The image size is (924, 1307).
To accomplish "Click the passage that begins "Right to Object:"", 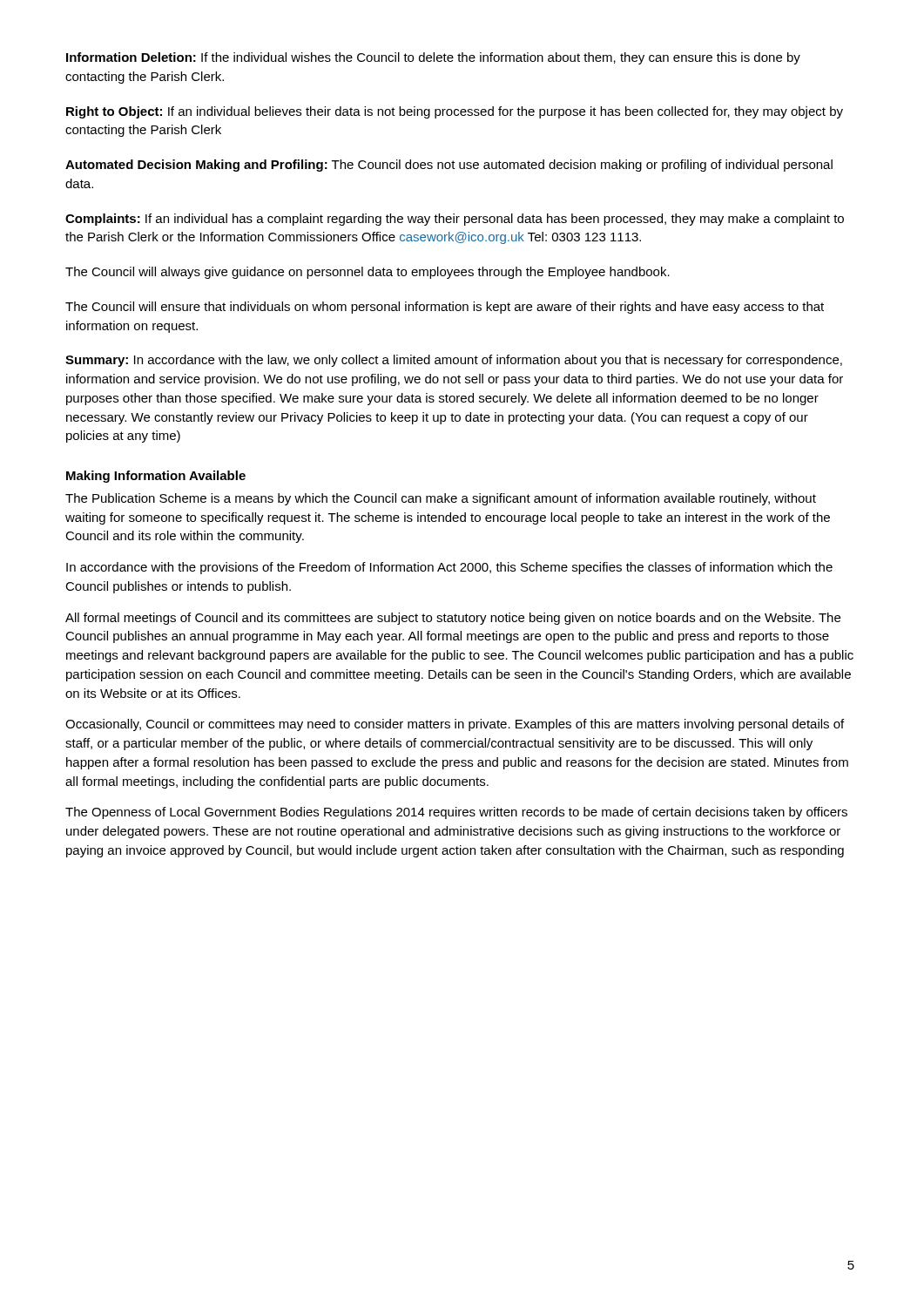I will click(x=454, y=120).
